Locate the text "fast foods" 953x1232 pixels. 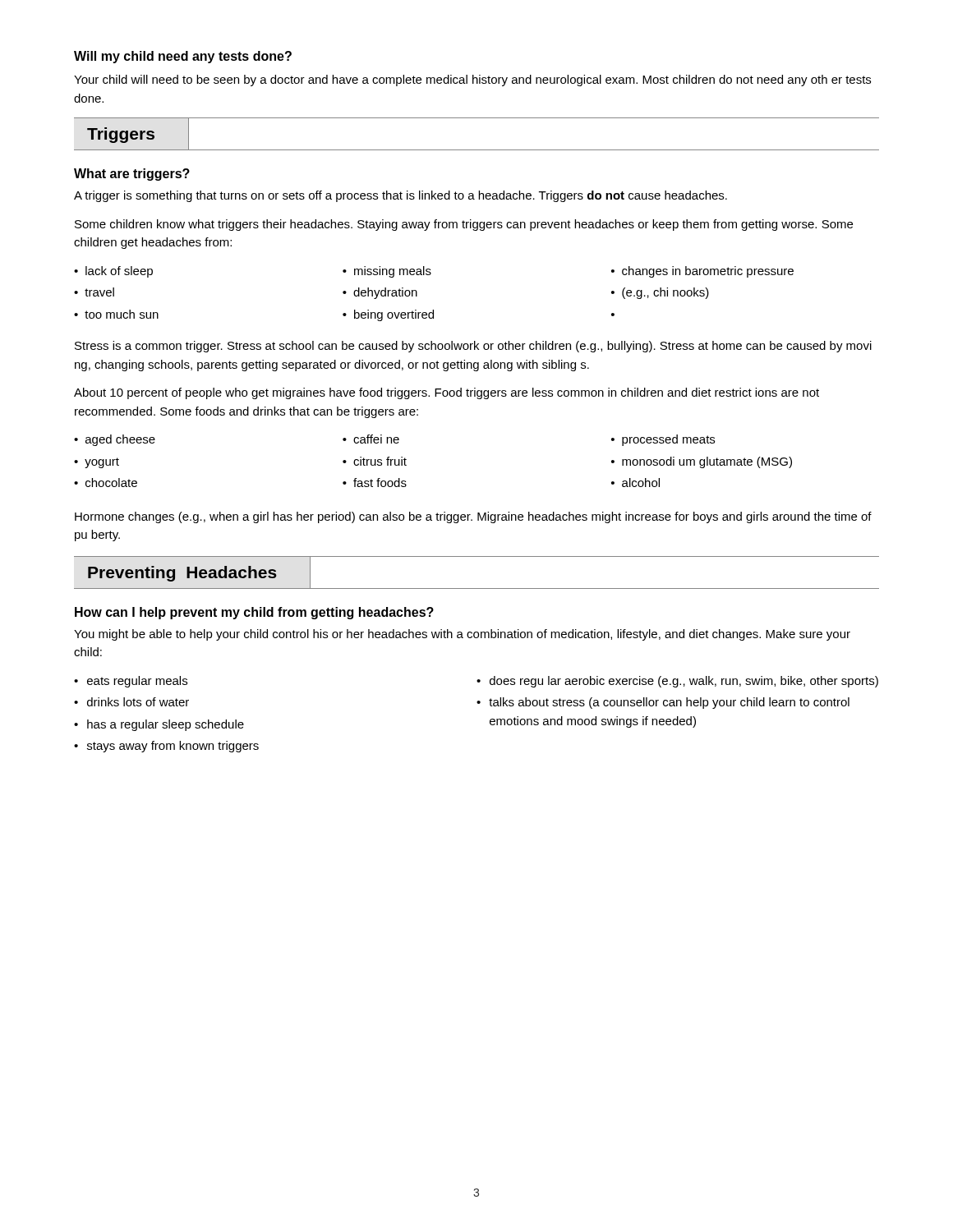click(380, 483)
